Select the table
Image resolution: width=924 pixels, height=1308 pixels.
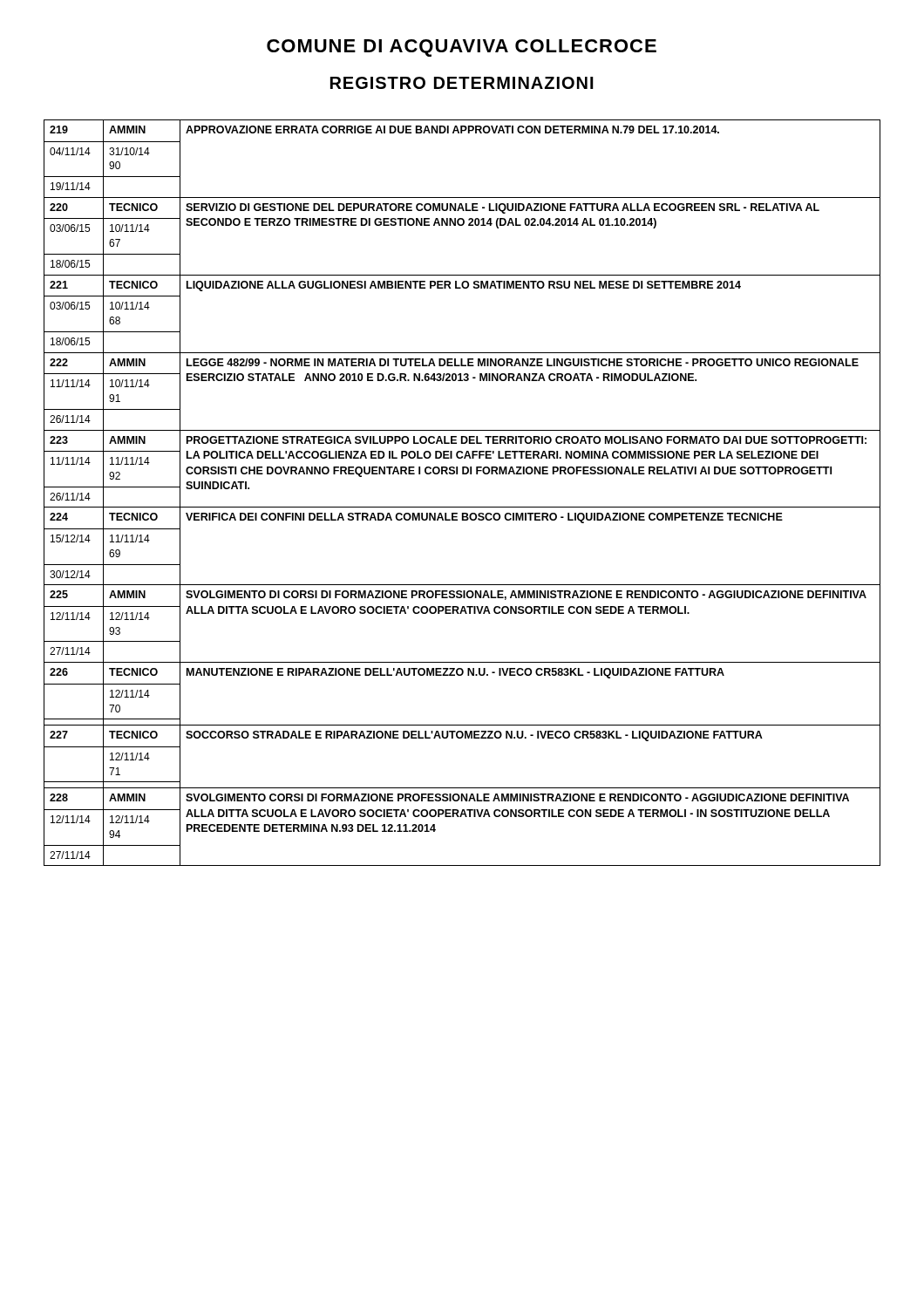462,493
